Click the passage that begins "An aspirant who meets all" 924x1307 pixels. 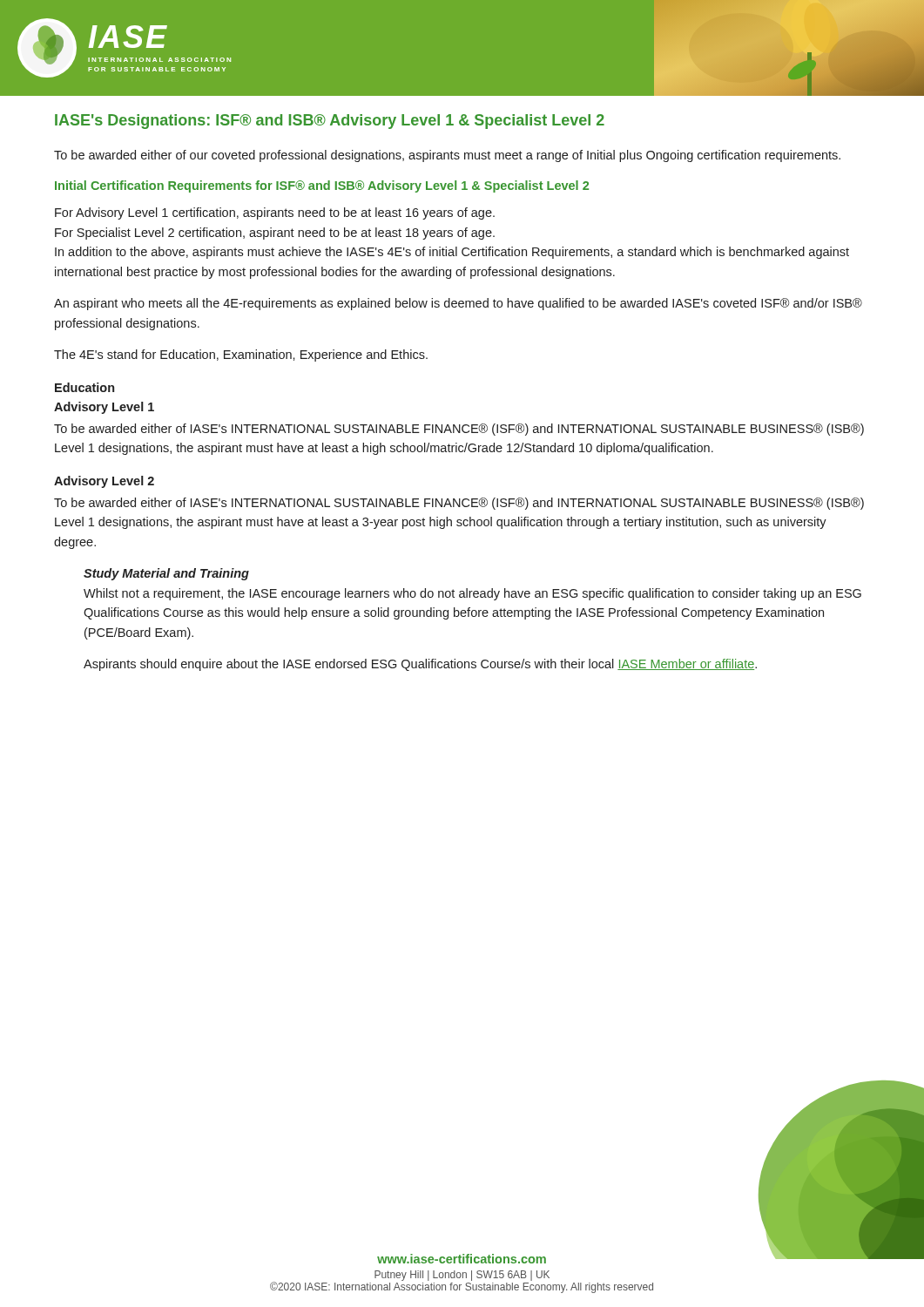[458, 313]
